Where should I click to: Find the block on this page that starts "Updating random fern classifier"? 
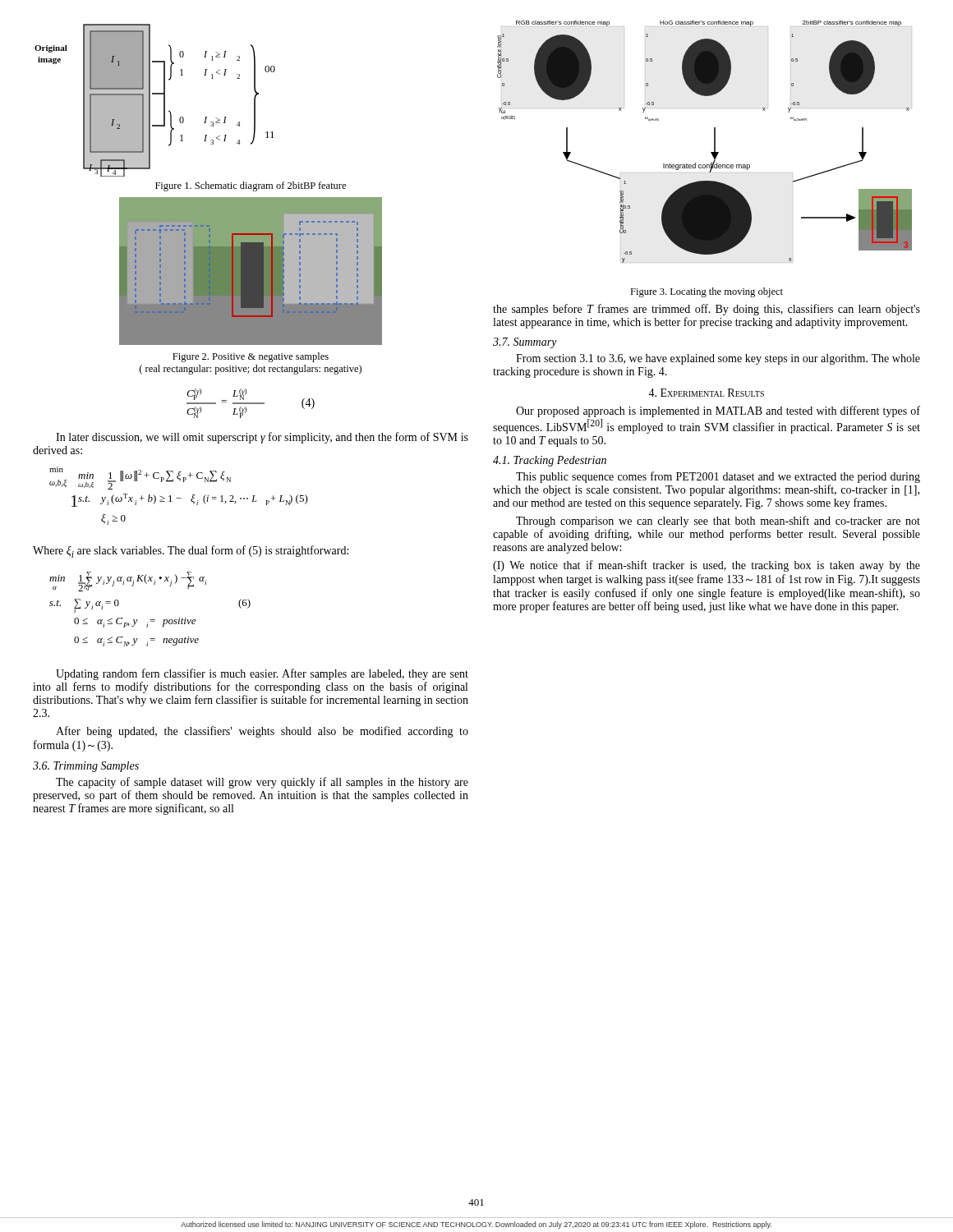pos(251,710)
